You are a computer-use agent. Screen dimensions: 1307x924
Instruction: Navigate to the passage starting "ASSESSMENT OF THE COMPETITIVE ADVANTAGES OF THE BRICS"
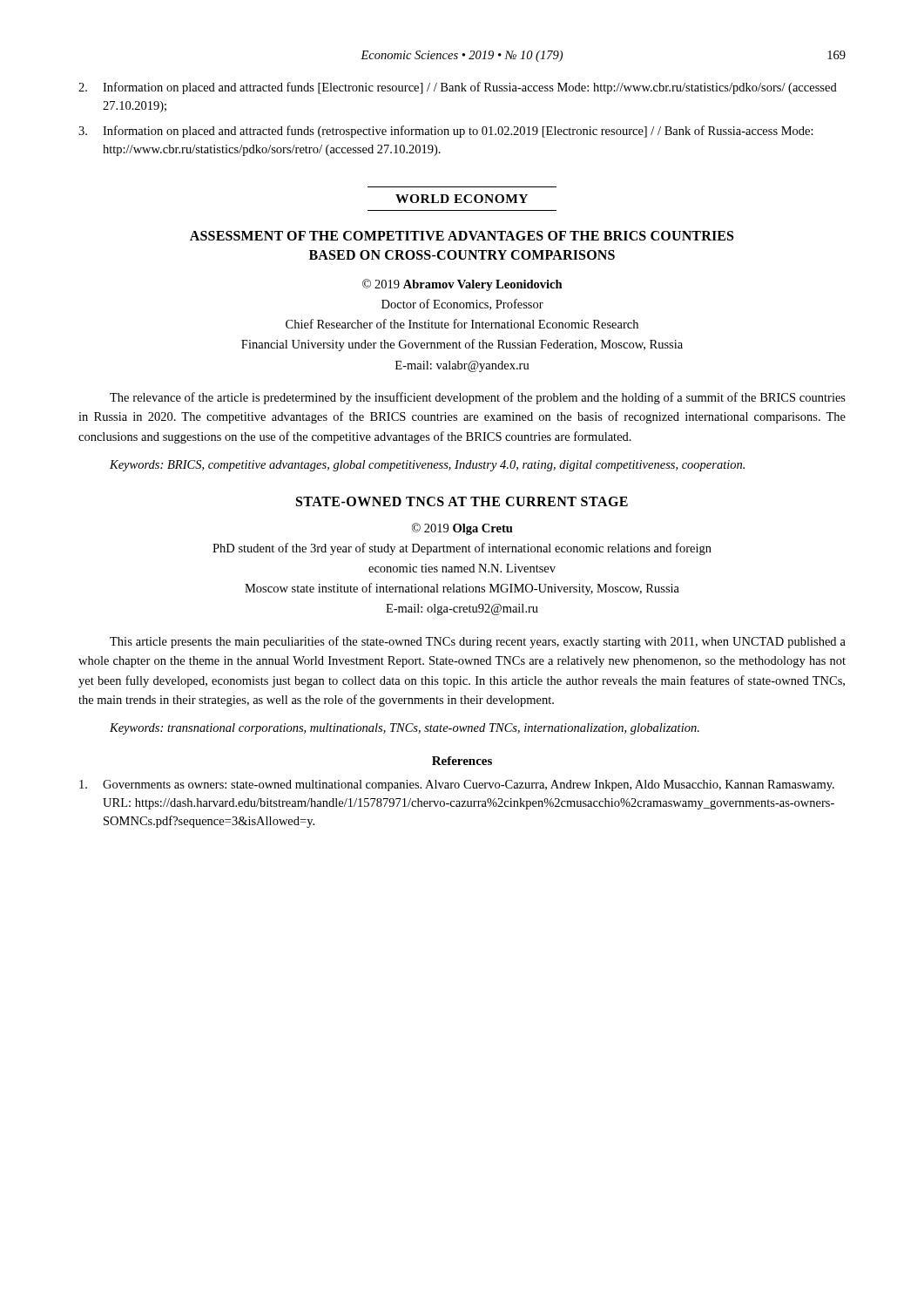point(462,246)
